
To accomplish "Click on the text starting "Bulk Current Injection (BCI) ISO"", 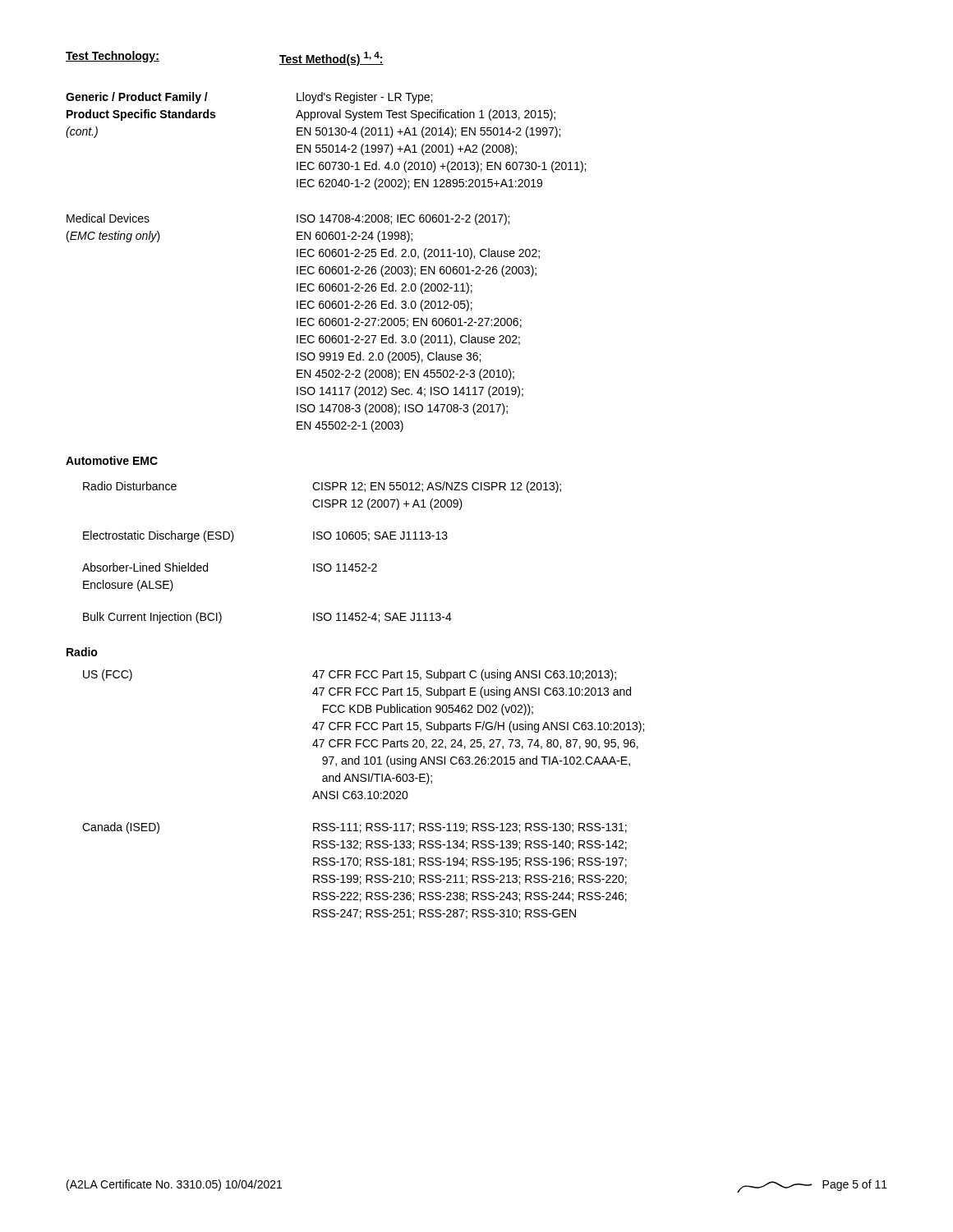I will click(151, 617).
